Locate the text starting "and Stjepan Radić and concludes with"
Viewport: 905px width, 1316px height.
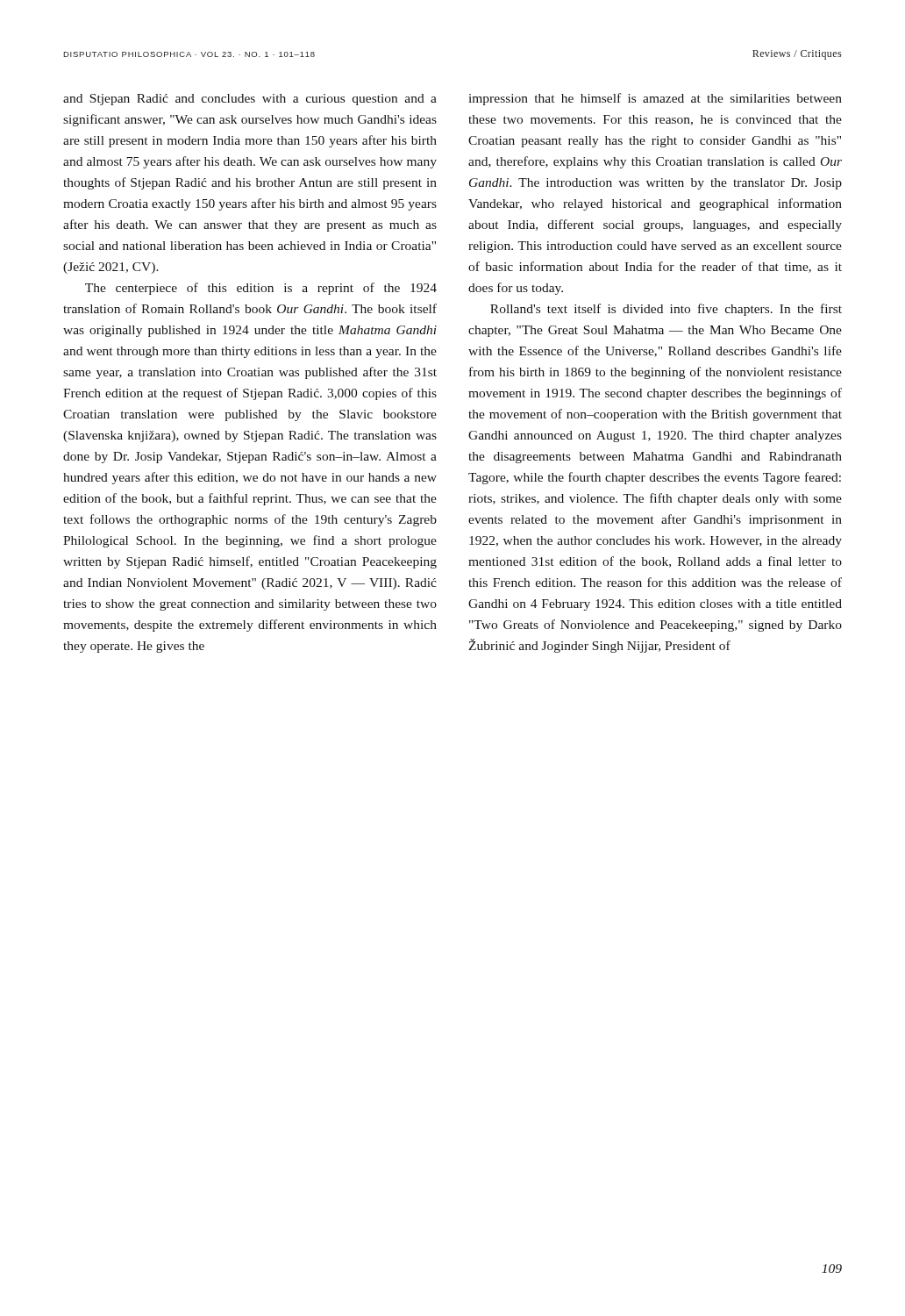pos(250,372)
